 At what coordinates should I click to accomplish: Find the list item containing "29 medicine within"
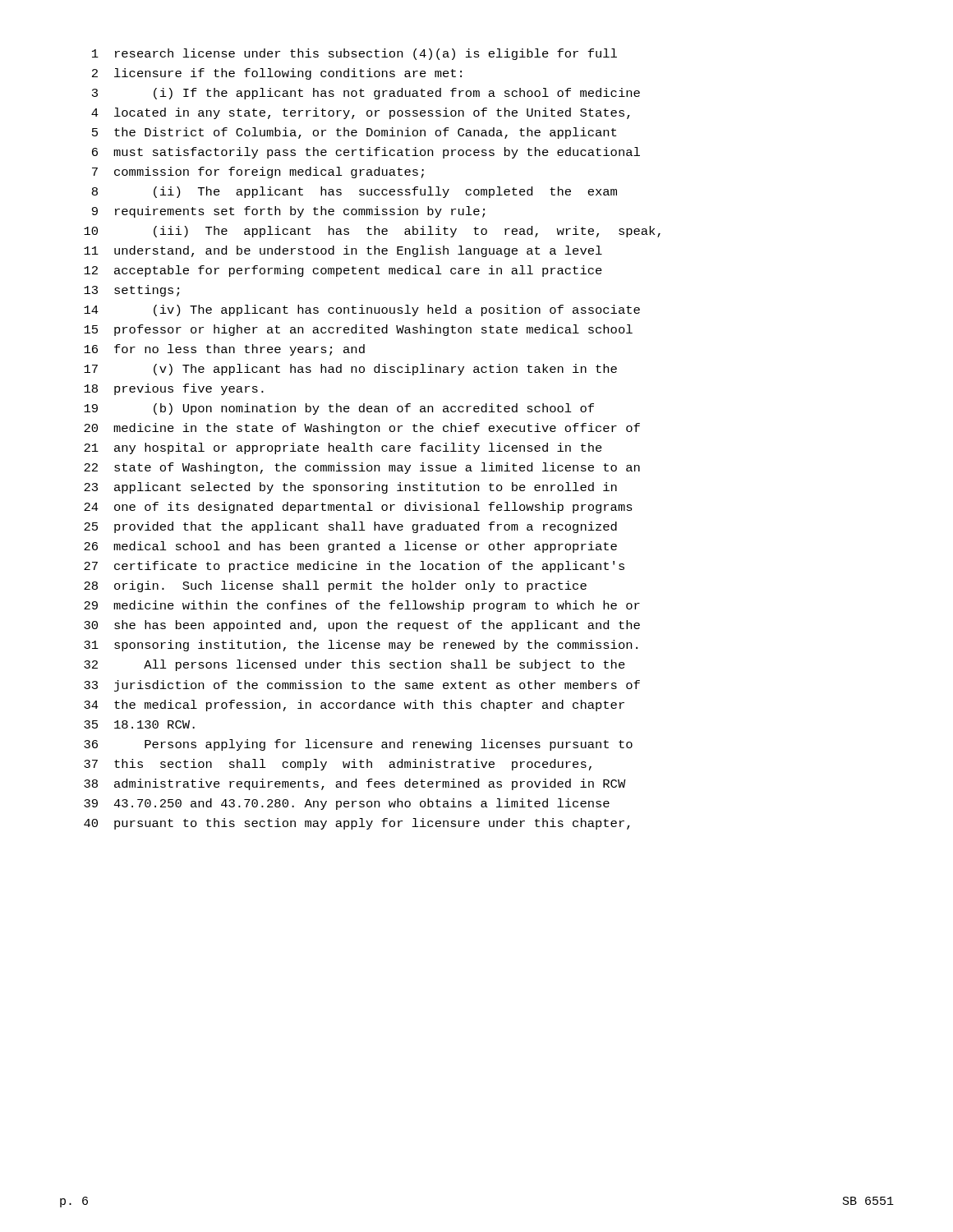click(x=476, y=607)
